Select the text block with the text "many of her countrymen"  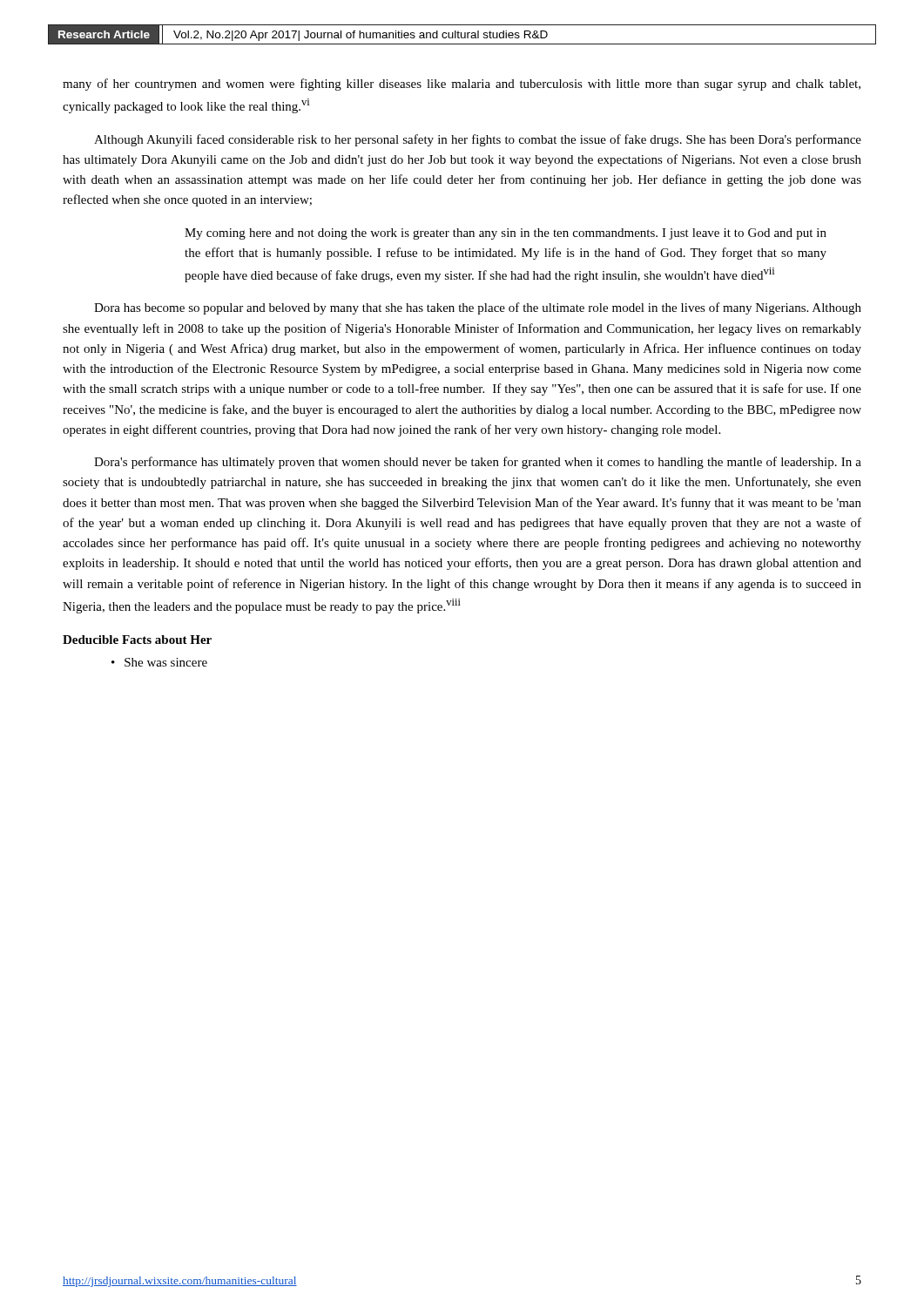point(462,95)
